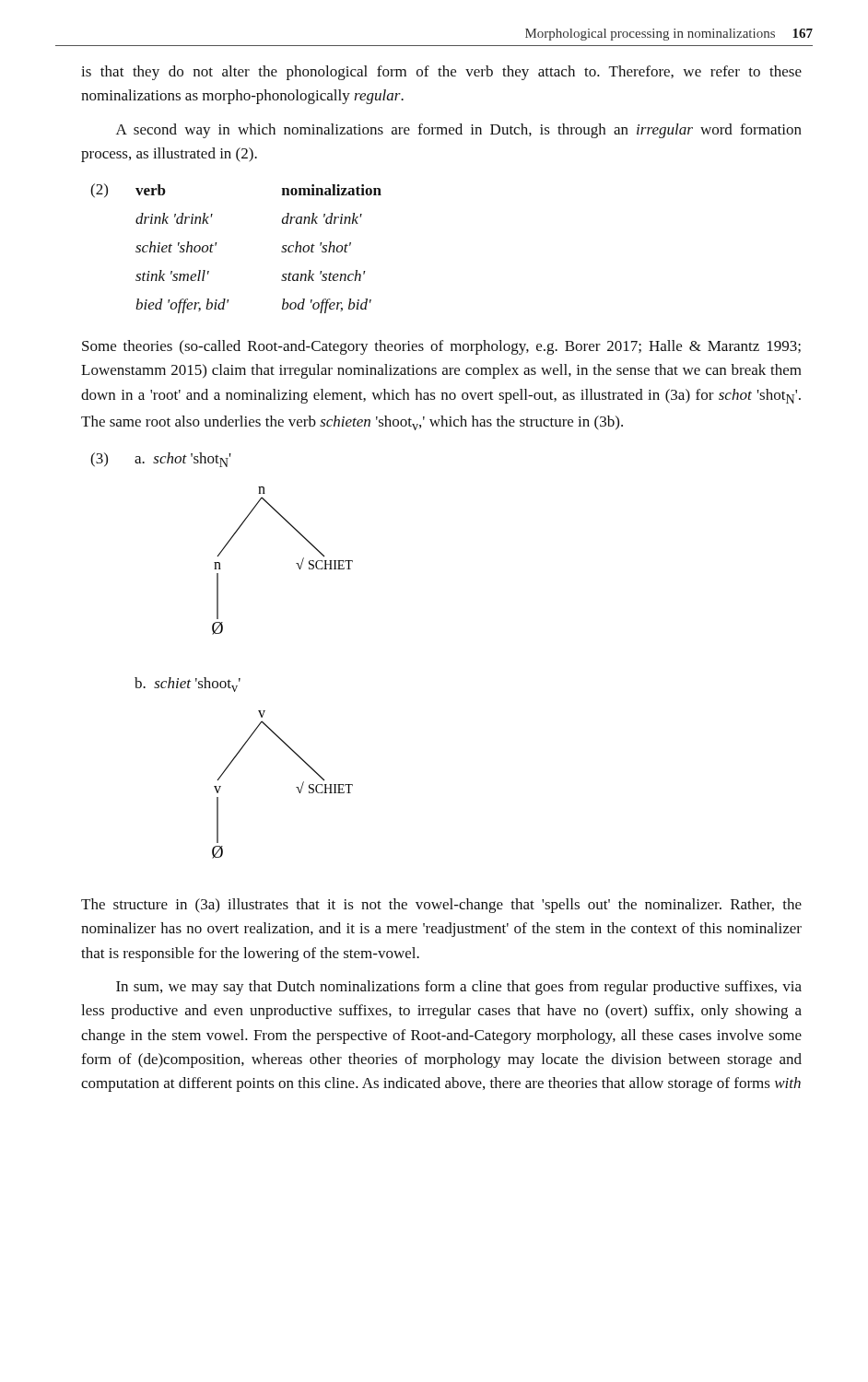Find the block on this page that starts "A second way in which"
Image resolution: width=868 pixels, height=1382 pixels.
pos(441,141)
